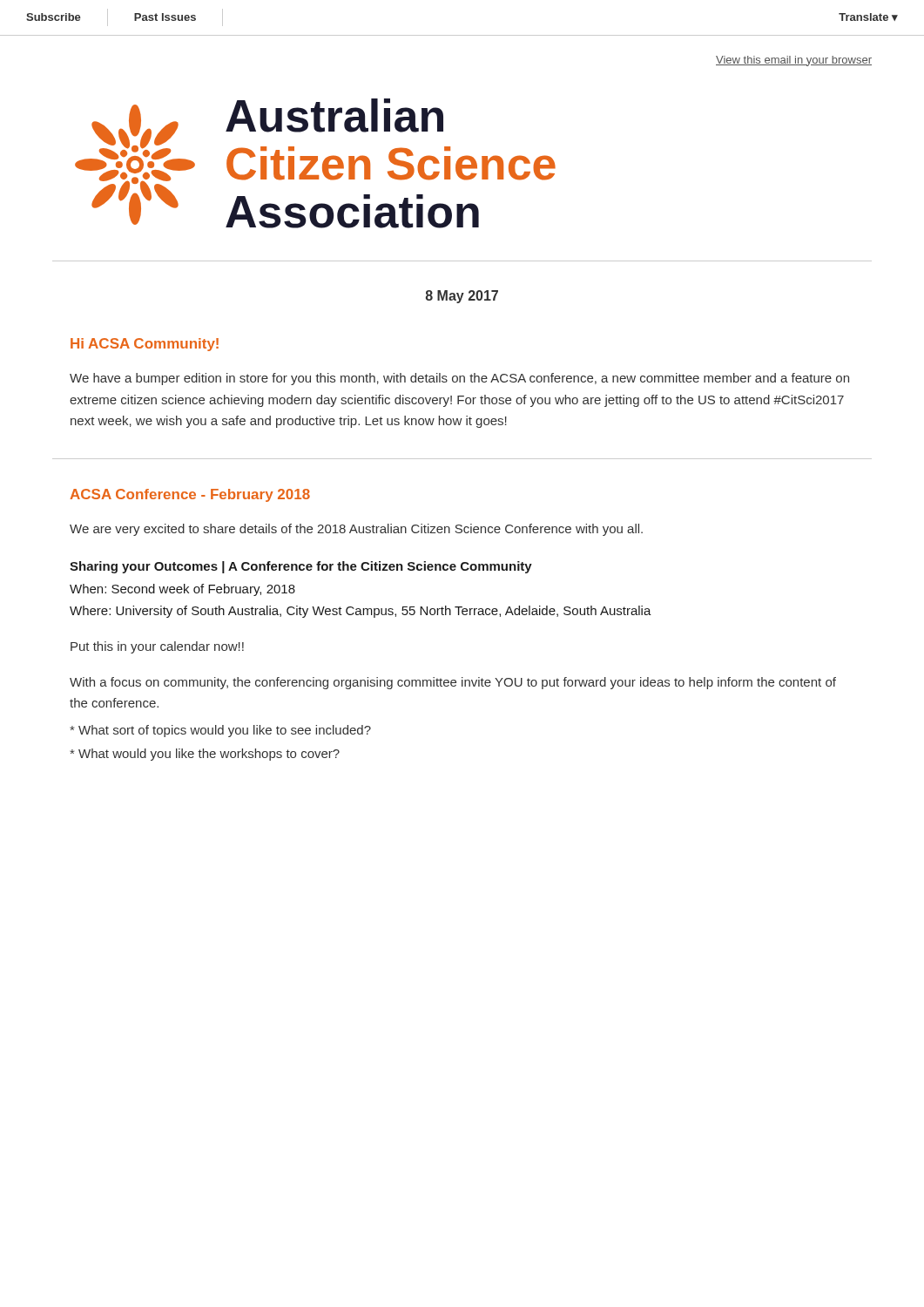Image resolution: width=924 pixels, height=1307 pixels.
Task: Click a logo
Action: tap(462, 164)
